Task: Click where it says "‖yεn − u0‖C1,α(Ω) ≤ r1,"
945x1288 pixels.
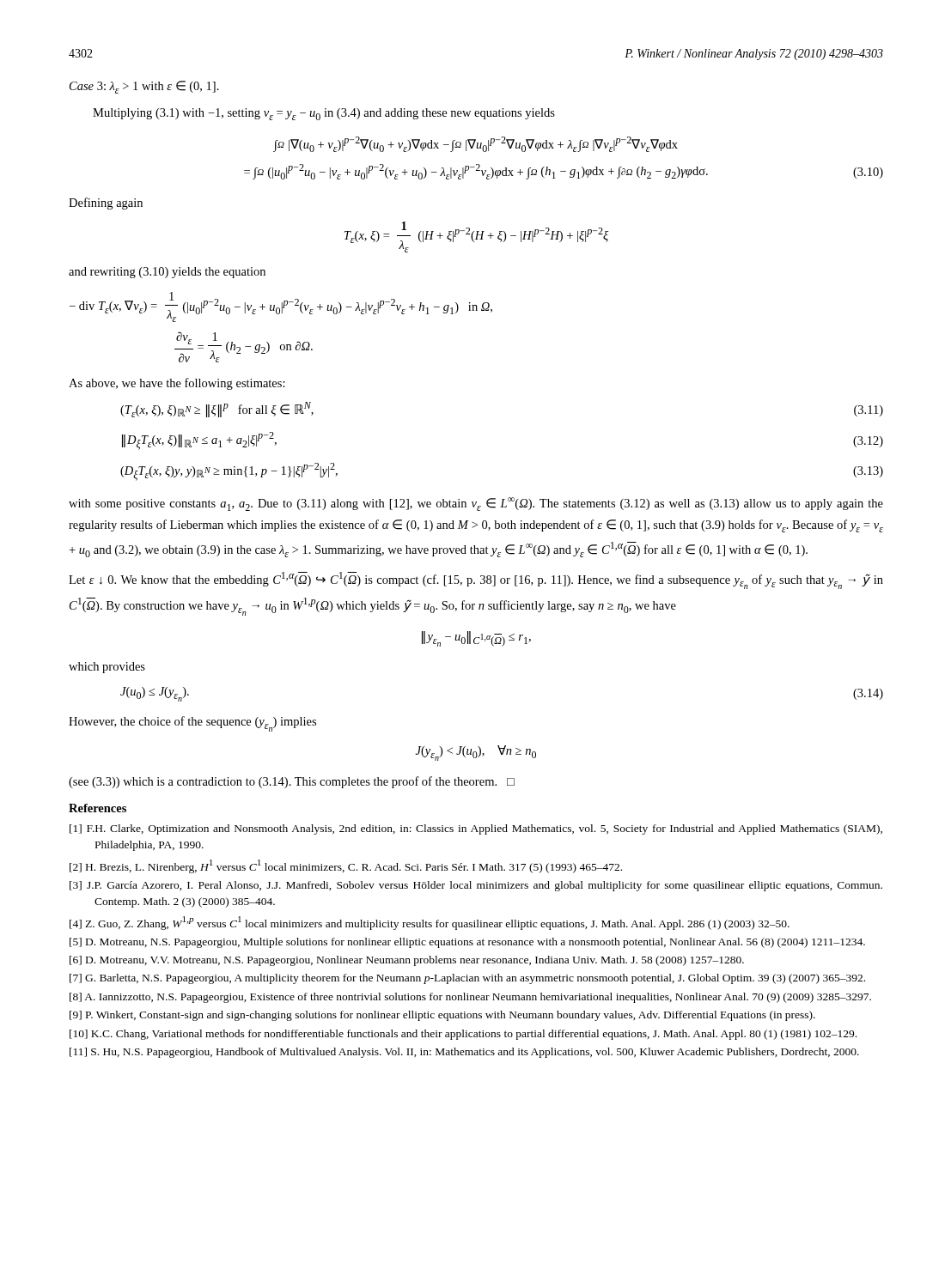Action: [x=476, y=639]
